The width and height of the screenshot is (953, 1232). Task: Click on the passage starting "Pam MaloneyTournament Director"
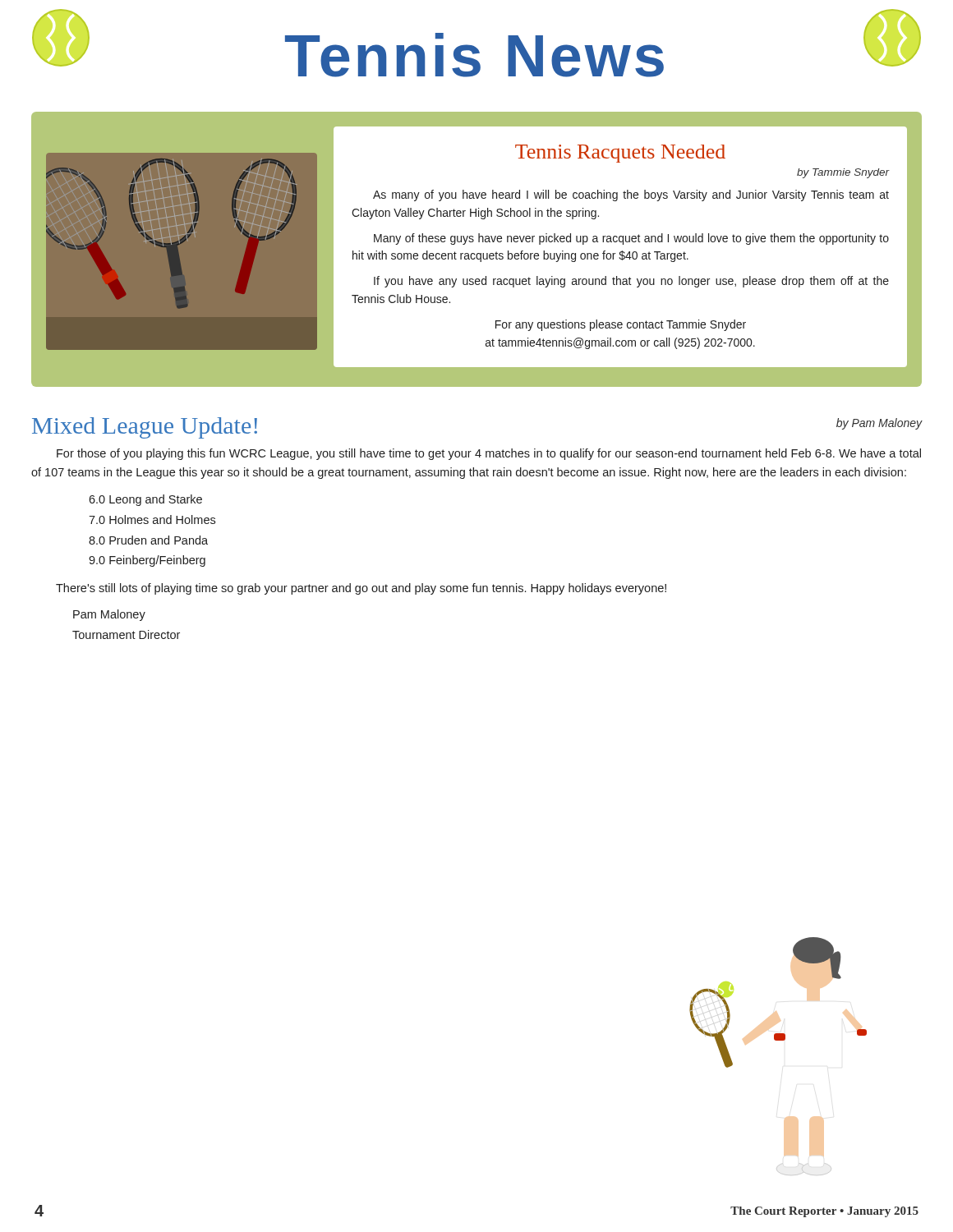click(x=126, y=624)
